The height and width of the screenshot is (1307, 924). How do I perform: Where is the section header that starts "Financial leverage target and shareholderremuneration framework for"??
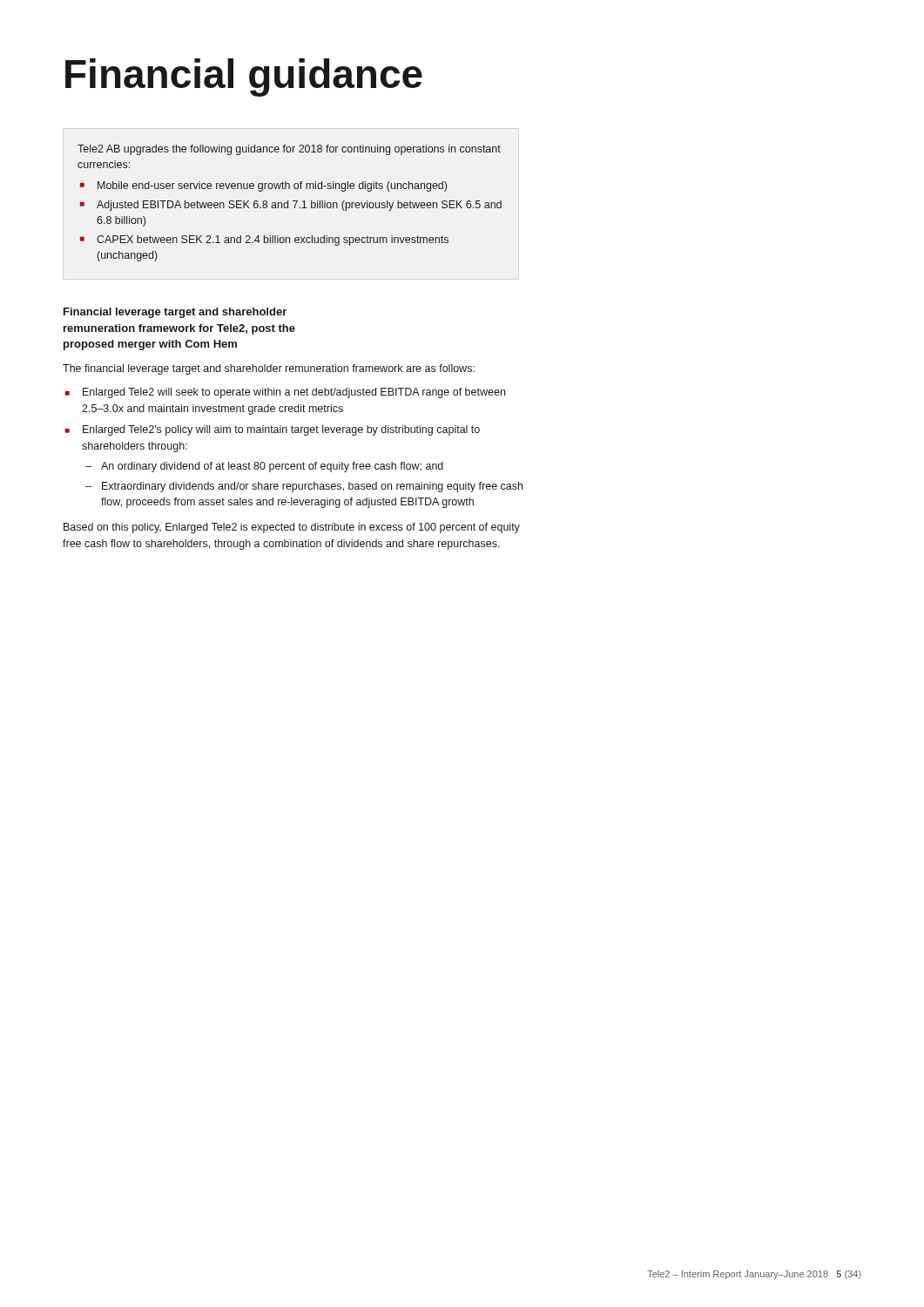tap(294, 328)
